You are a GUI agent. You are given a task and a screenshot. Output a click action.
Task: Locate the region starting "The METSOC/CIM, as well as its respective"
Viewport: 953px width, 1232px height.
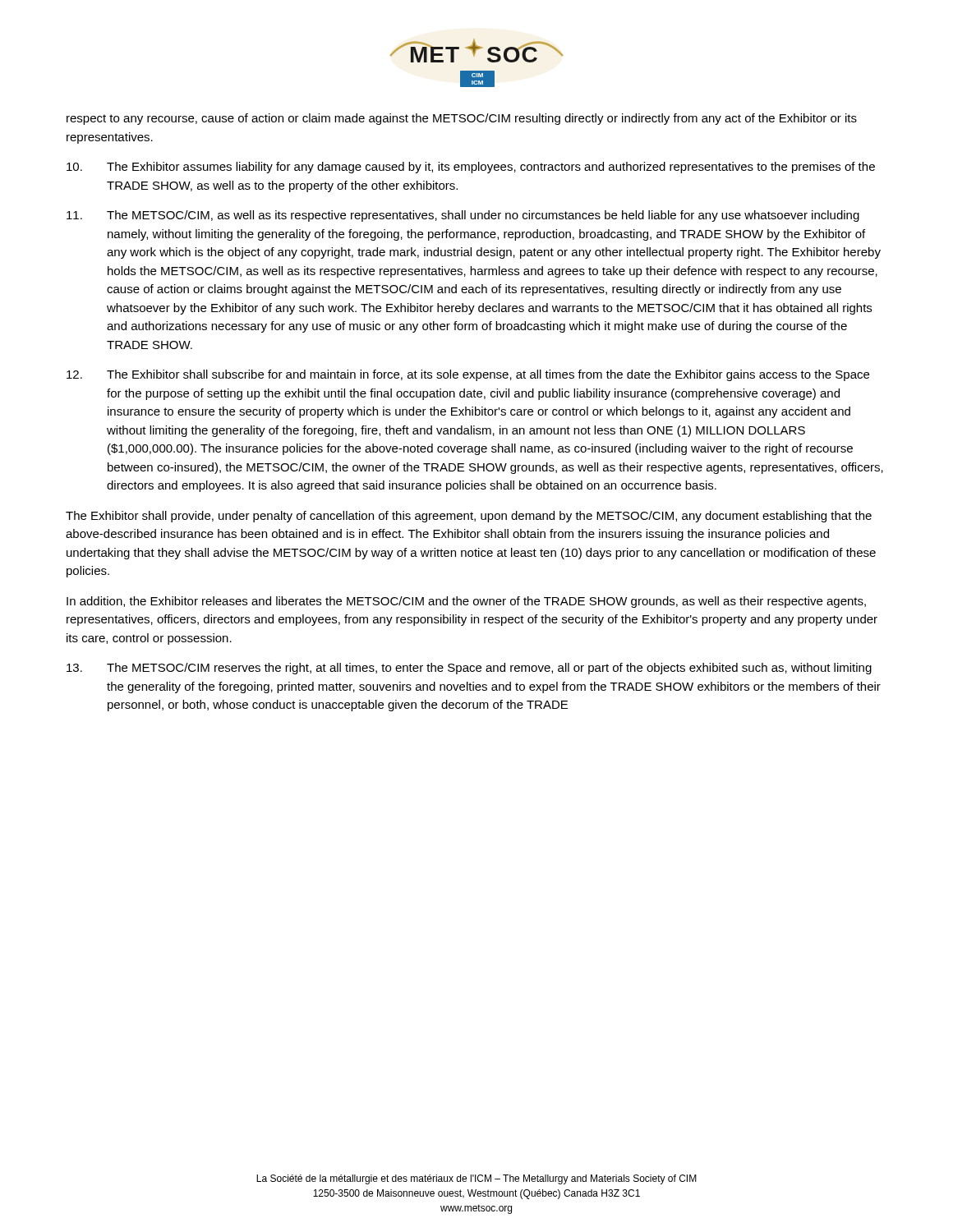[x=476, y=280]
